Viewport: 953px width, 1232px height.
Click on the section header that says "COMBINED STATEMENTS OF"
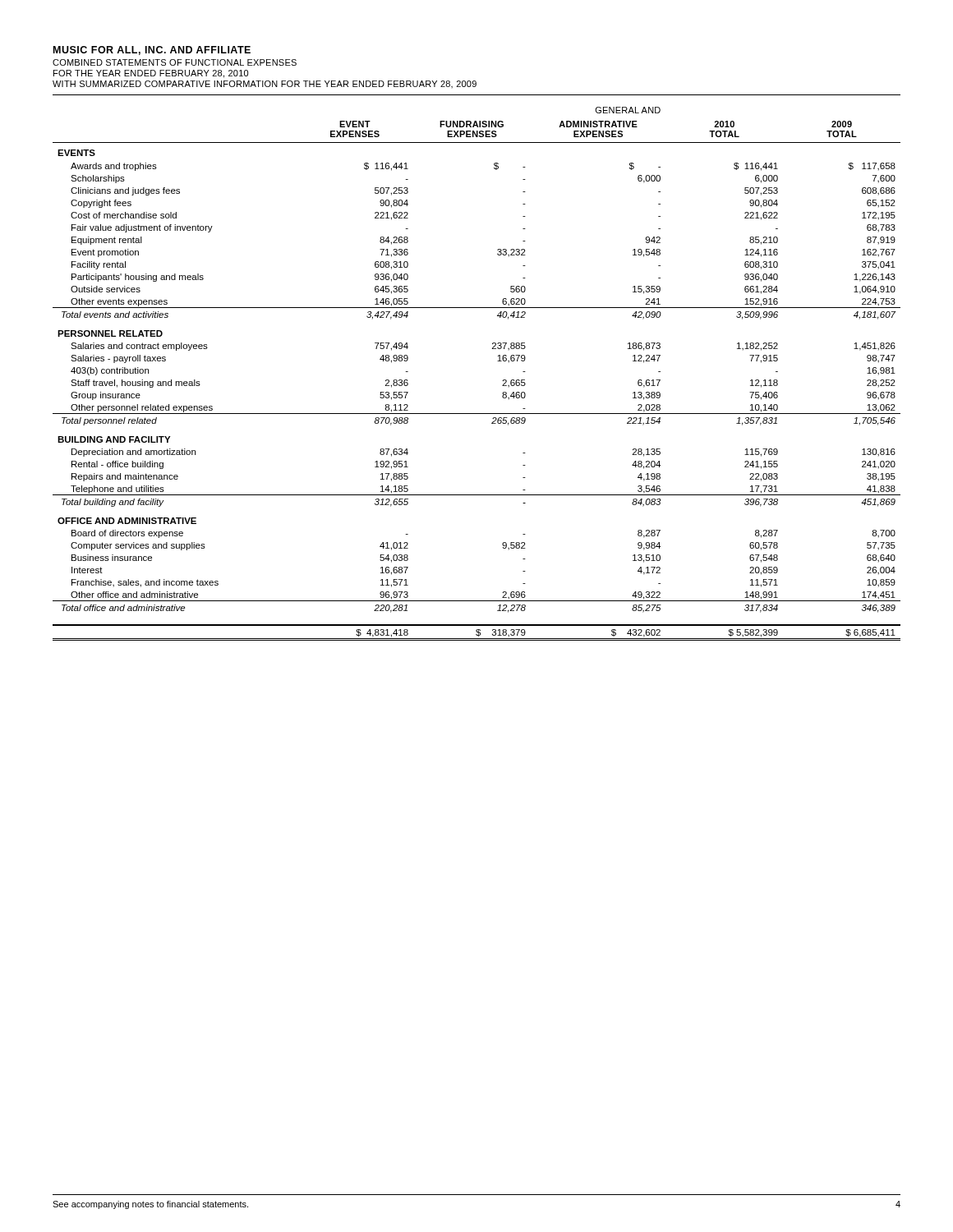476,73
